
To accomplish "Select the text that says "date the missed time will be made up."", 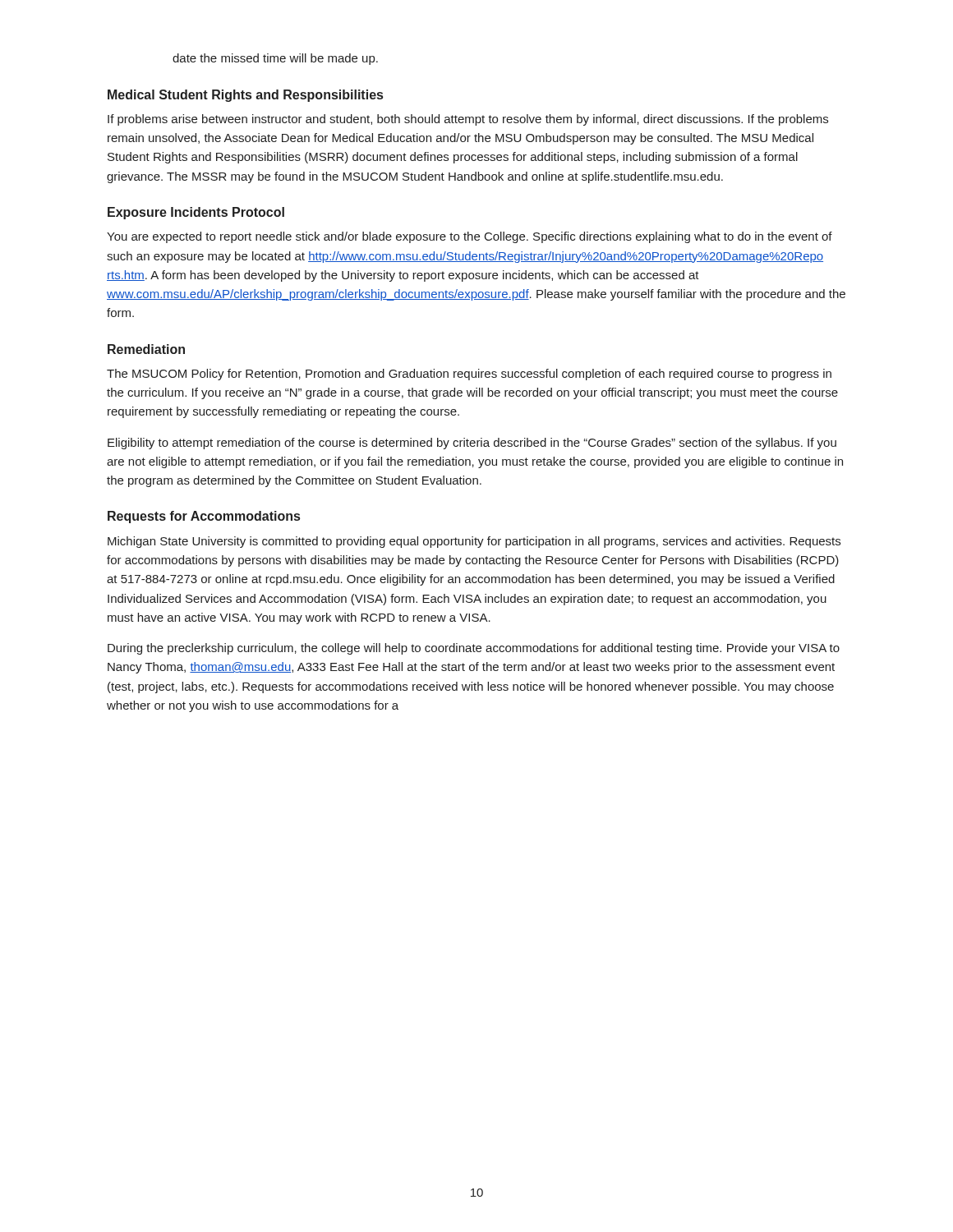I will click(276, 58).
